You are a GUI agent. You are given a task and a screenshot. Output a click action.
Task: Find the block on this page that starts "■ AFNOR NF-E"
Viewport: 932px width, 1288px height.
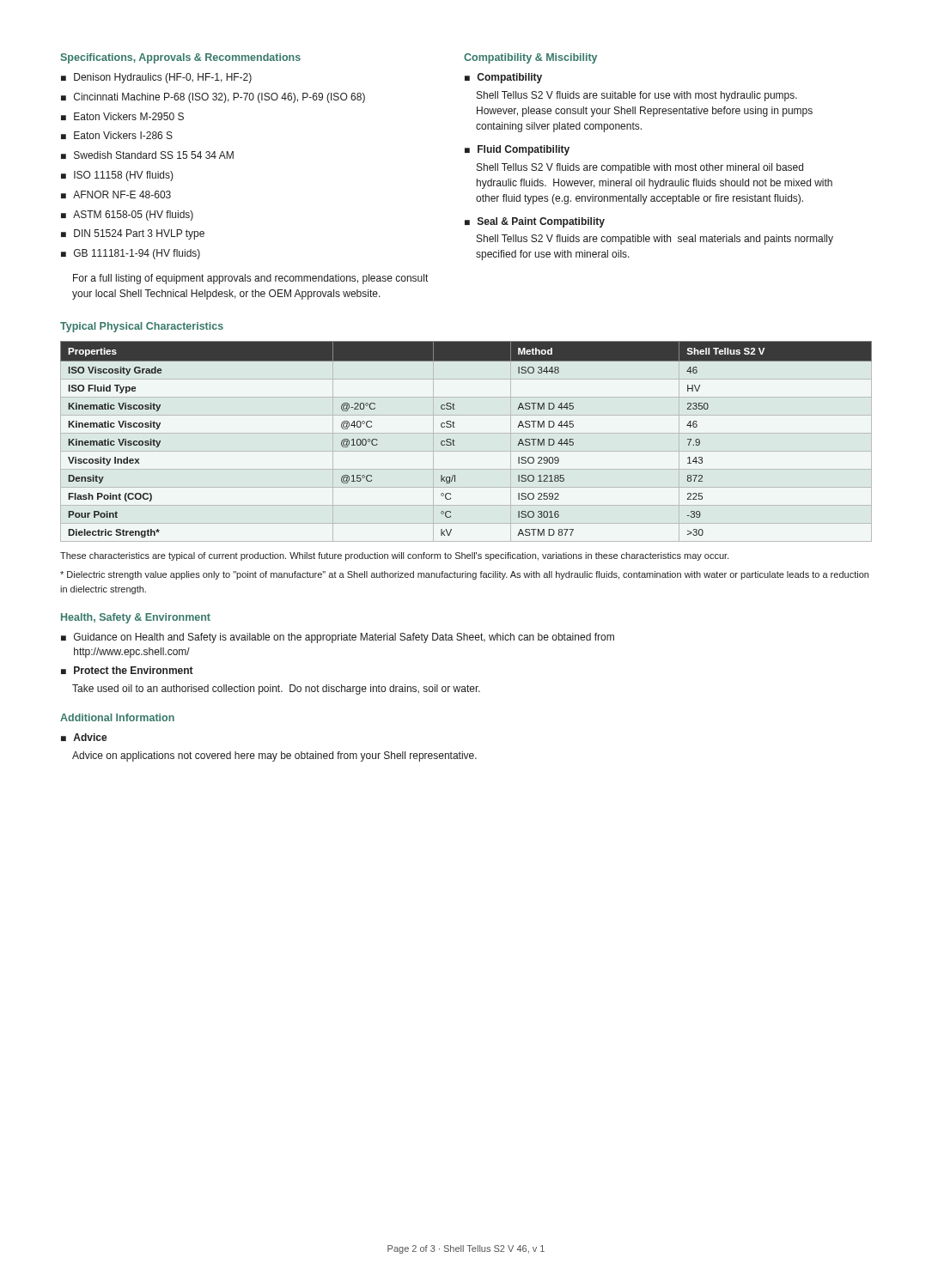point(116,196)
